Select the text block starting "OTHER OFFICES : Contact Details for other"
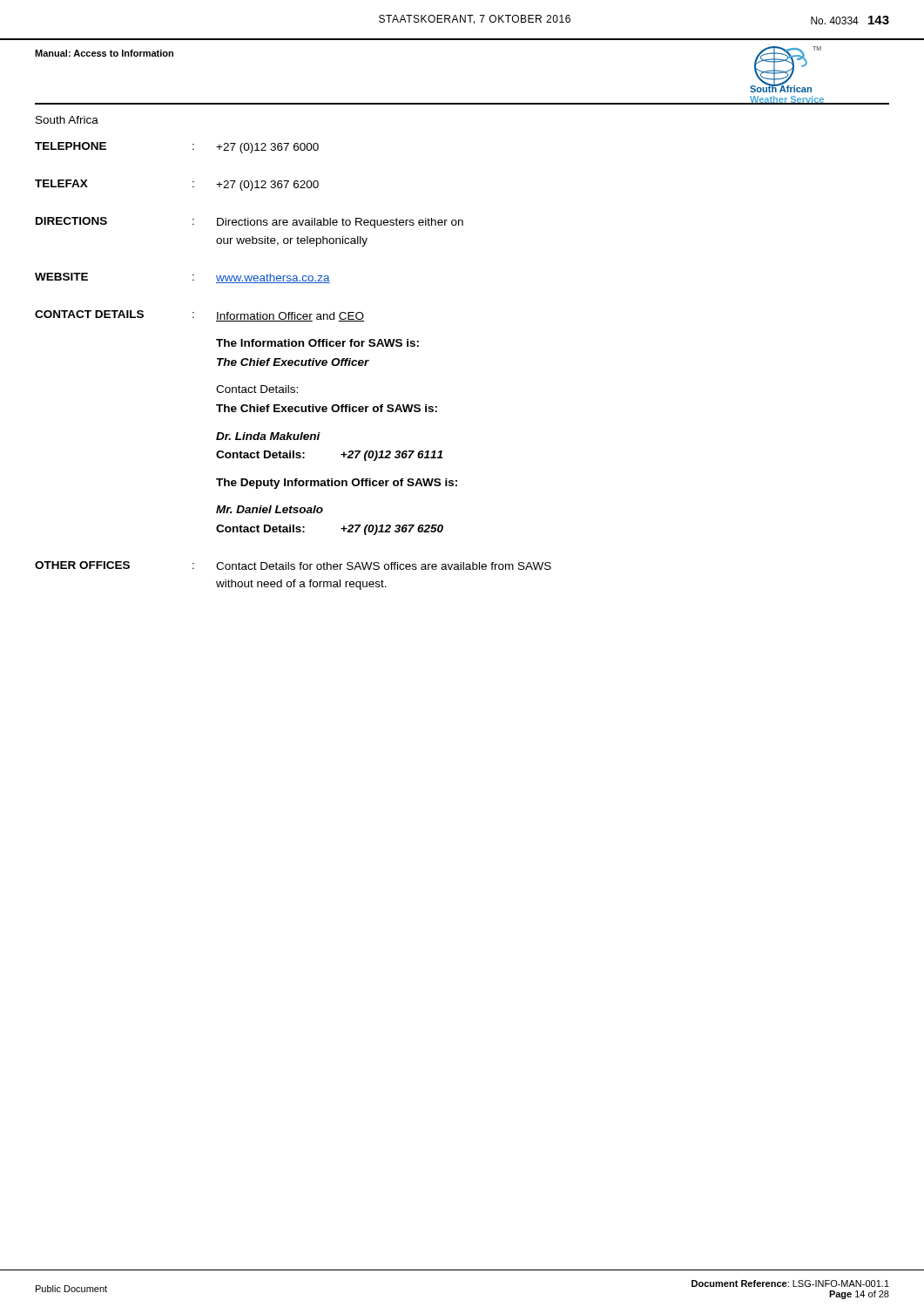 462,576
